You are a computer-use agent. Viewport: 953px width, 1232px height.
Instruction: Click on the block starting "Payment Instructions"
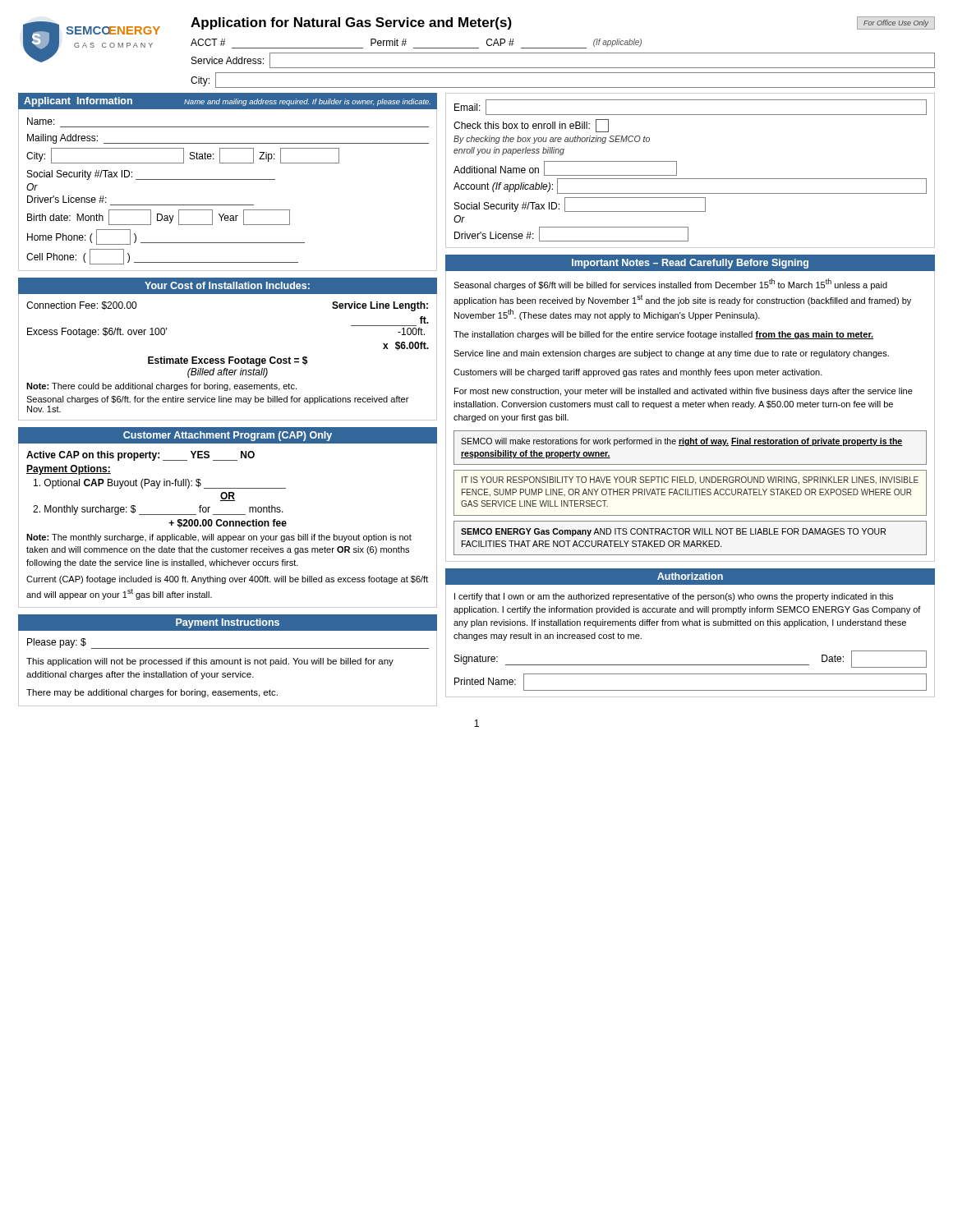point(228,622)
